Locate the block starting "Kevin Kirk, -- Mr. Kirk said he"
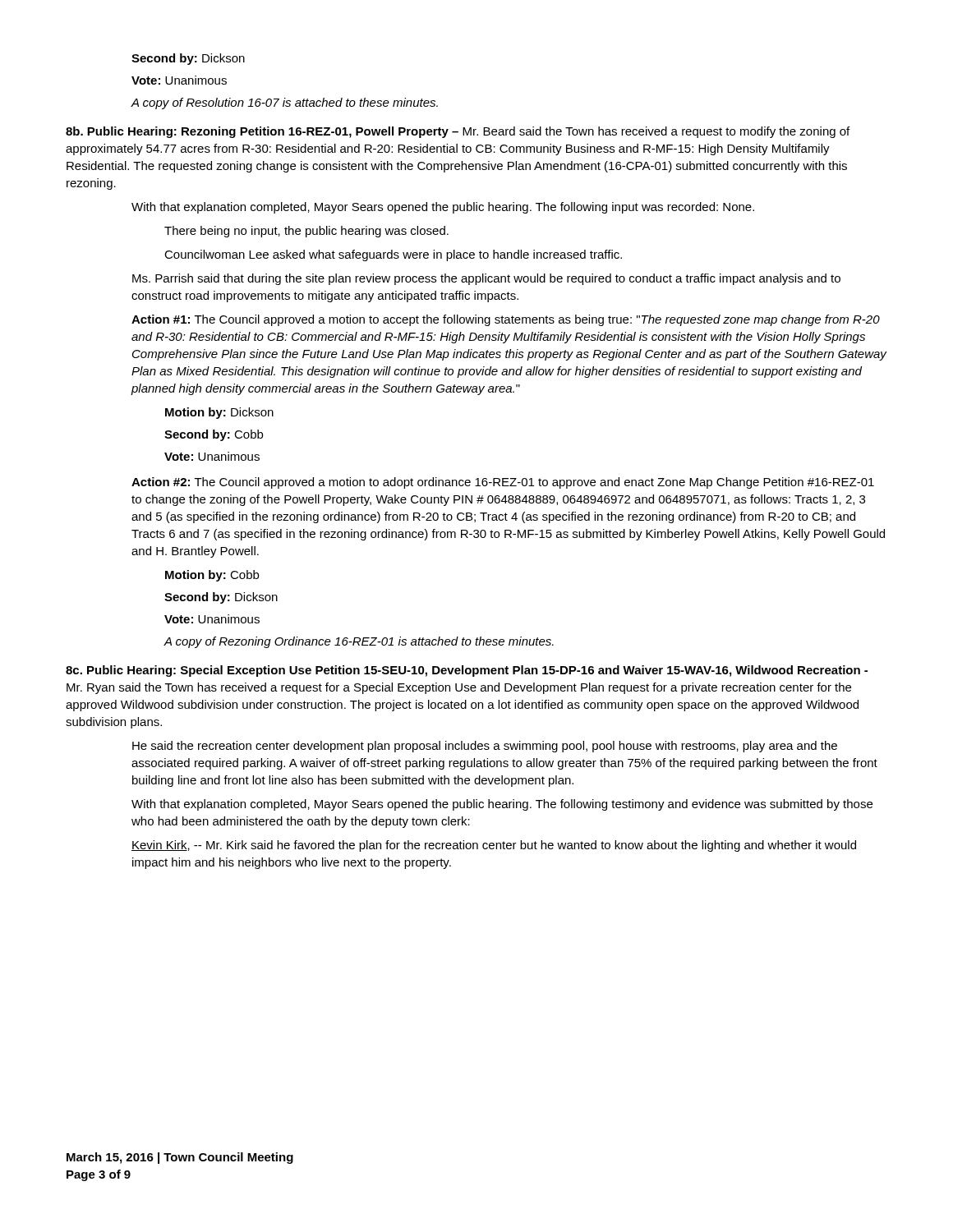The image size is (953, 1232). coord(509,853)
